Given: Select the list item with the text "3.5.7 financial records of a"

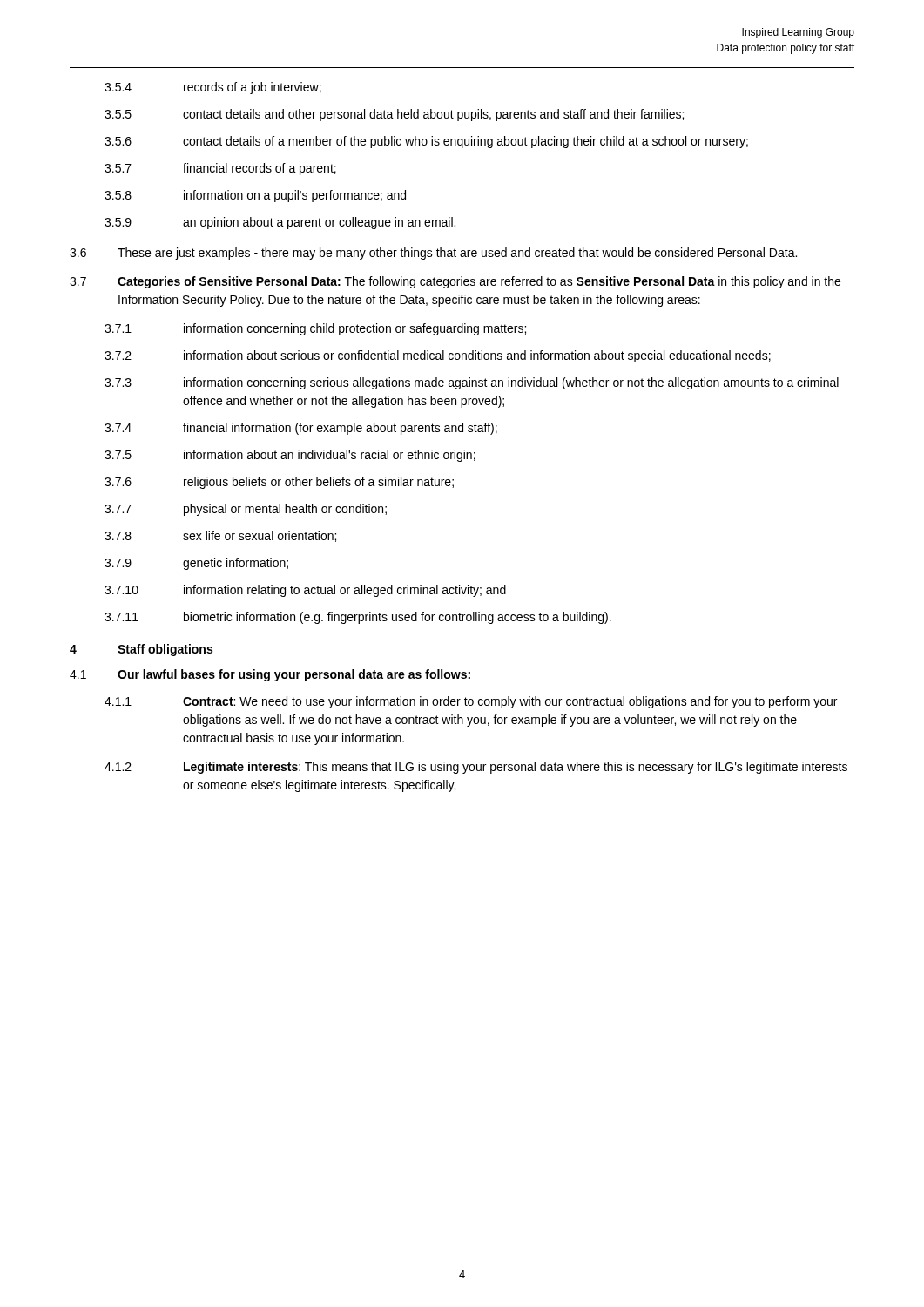Looking at the screenshot, I should [x=220, y=169].
